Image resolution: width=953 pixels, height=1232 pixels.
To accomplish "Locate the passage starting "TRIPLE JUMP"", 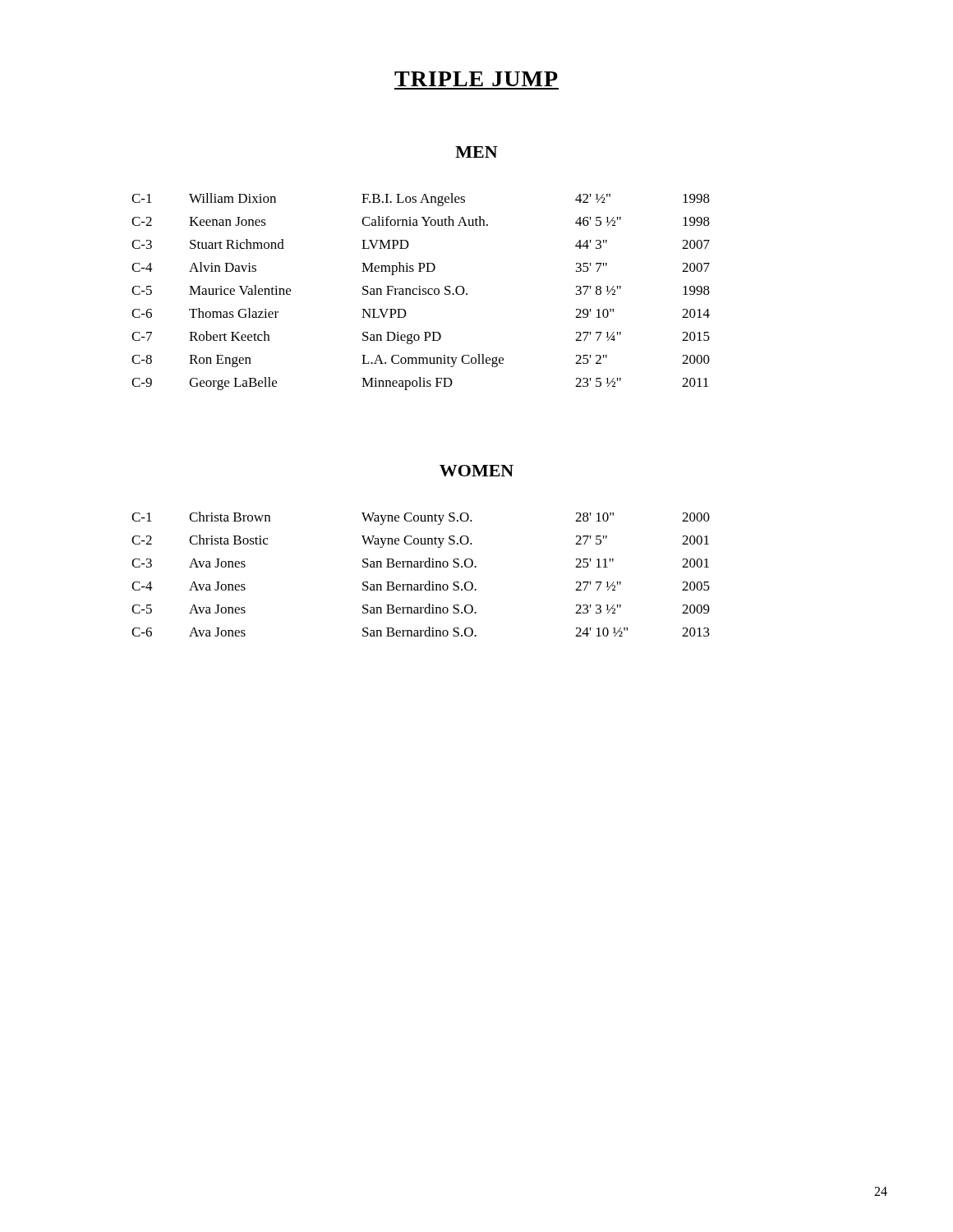I will coord(476,79).
